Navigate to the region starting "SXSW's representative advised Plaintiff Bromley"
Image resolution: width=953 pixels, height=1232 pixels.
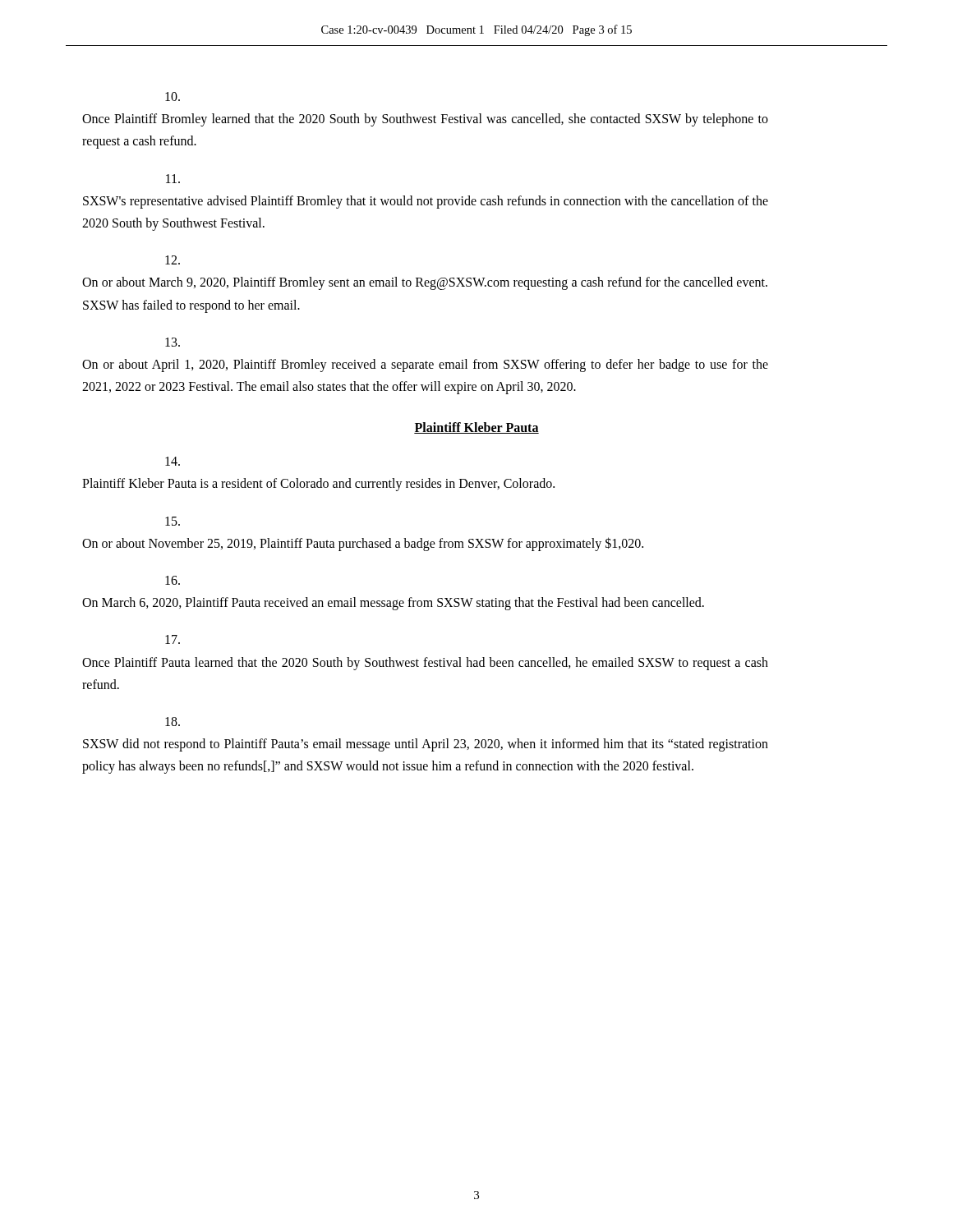425,201
